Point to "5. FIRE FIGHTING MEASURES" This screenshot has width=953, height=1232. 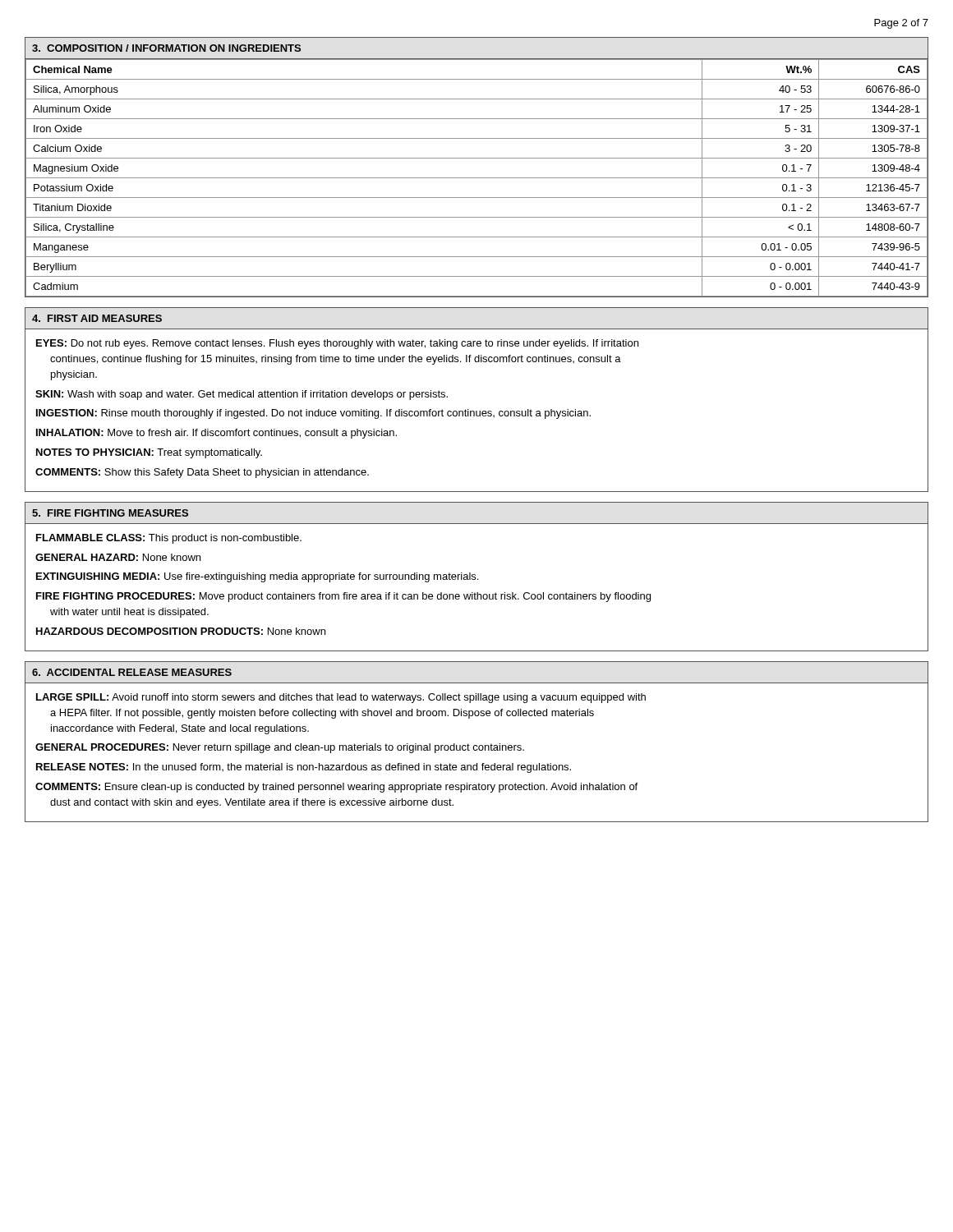[110, 513]
